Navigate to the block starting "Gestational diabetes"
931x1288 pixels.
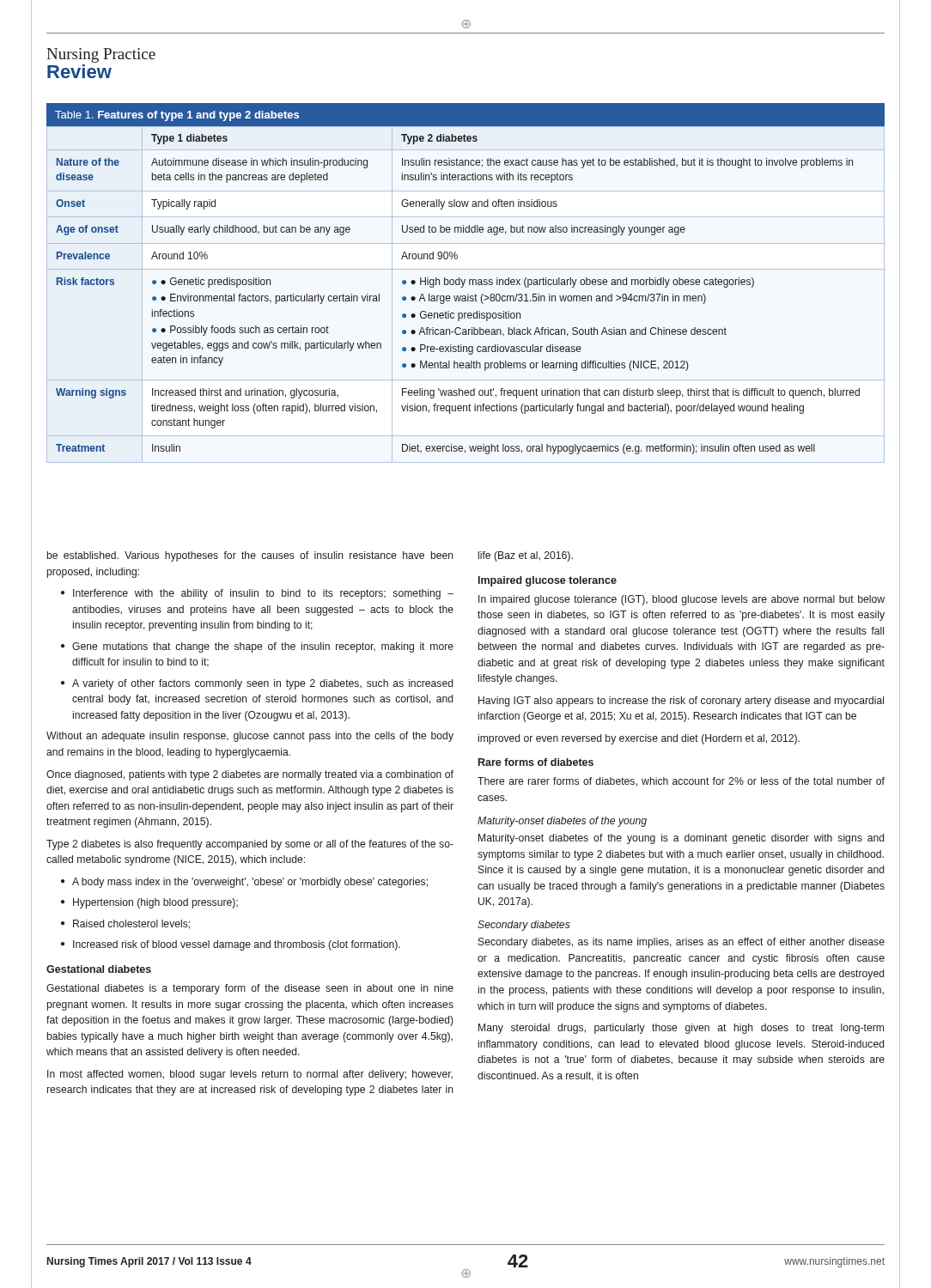coord(99,969)
